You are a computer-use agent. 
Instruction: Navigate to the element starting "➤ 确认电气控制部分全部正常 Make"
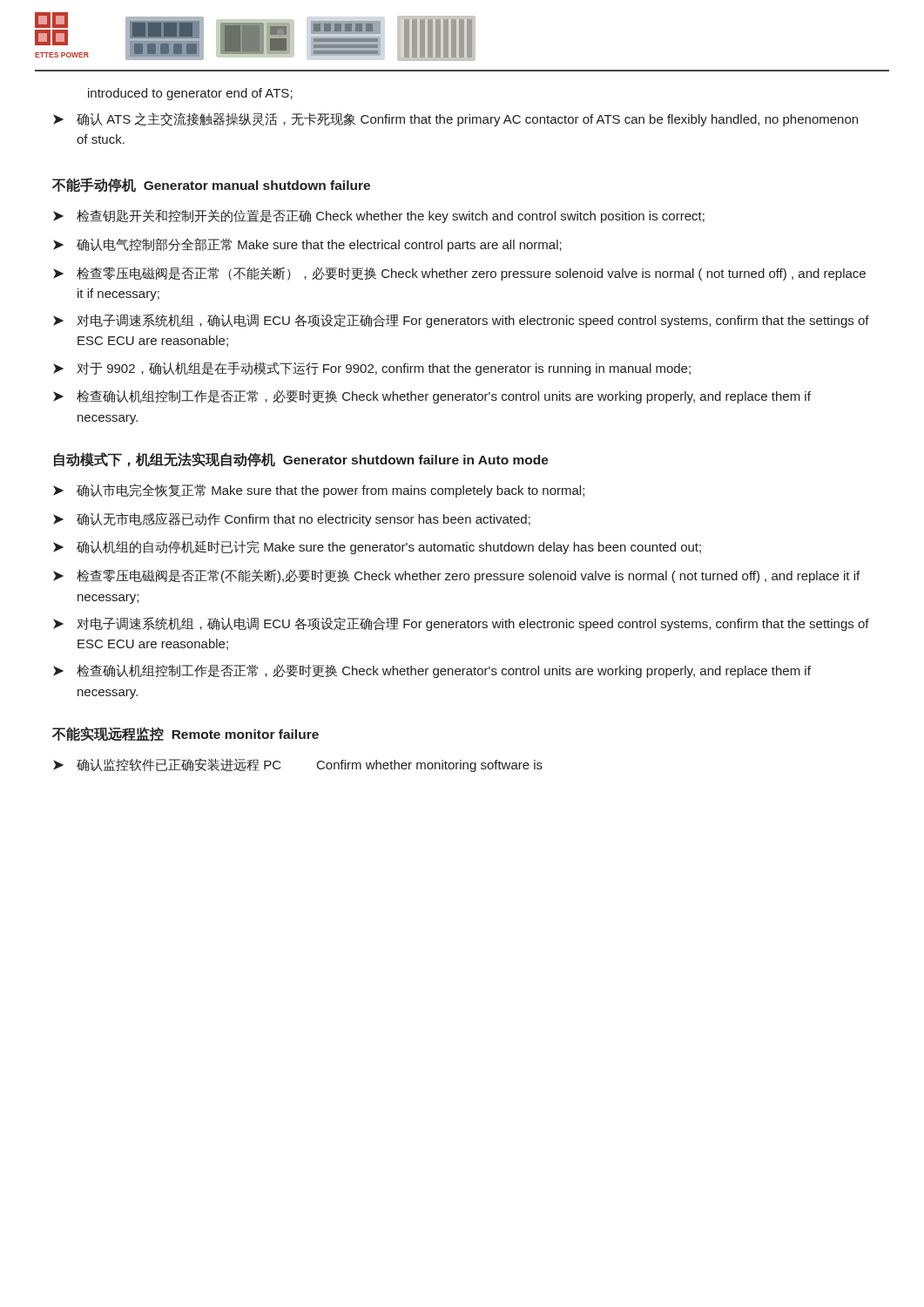[x=462, y=245]
